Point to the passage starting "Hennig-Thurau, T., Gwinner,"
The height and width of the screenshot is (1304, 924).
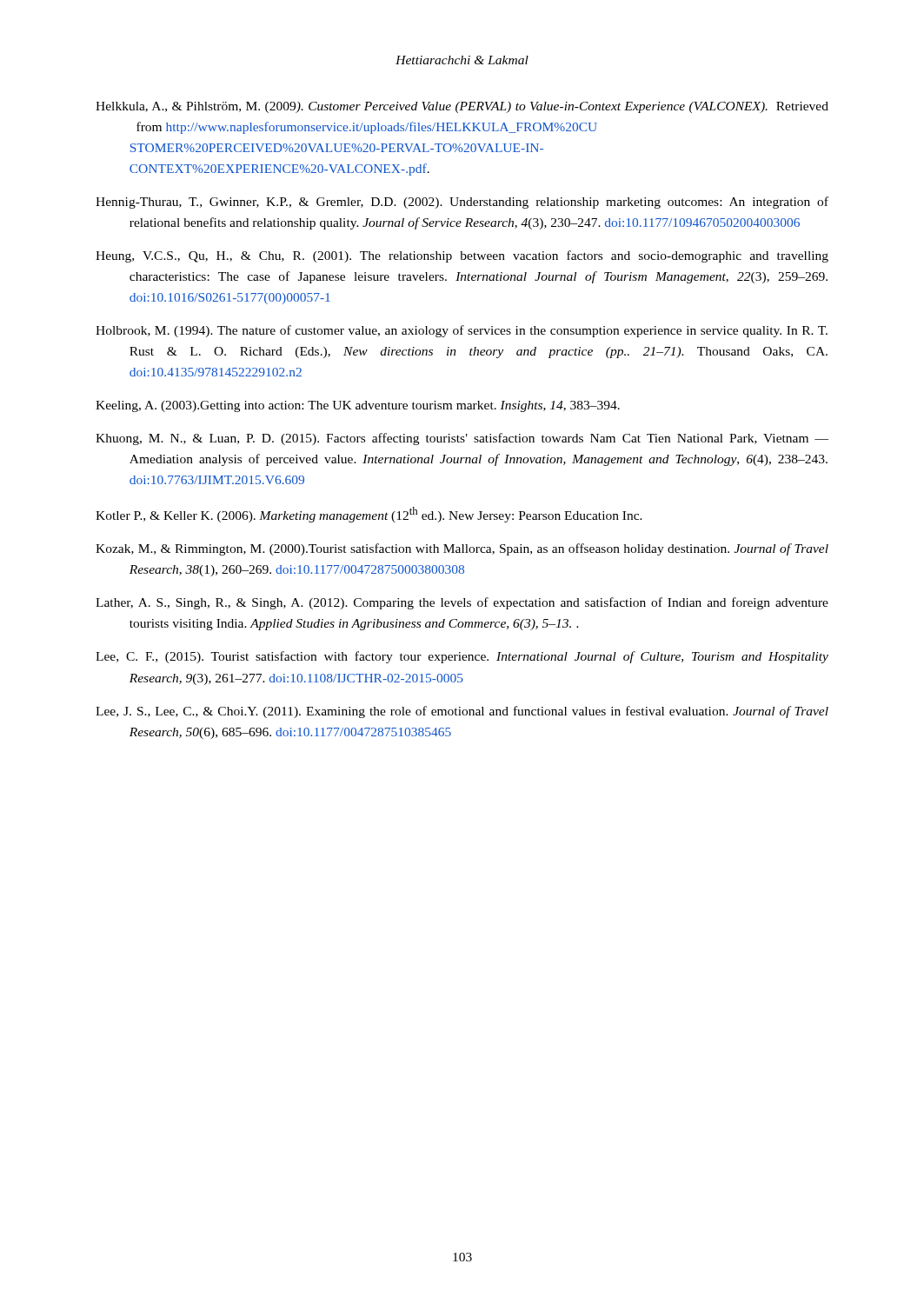pos(462,212)
